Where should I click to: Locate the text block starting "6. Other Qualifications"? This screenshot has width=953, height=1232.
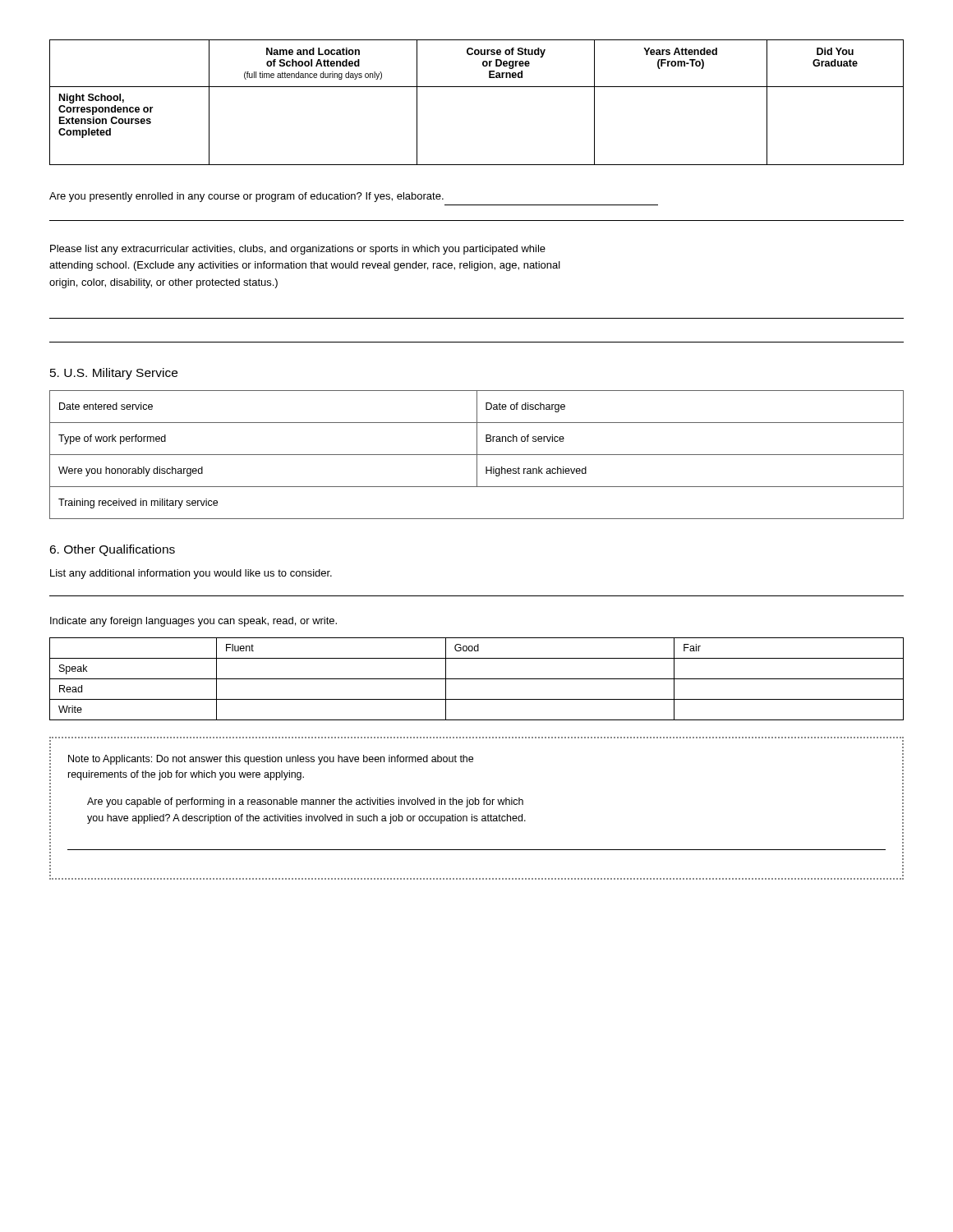(x=112, y=549)
